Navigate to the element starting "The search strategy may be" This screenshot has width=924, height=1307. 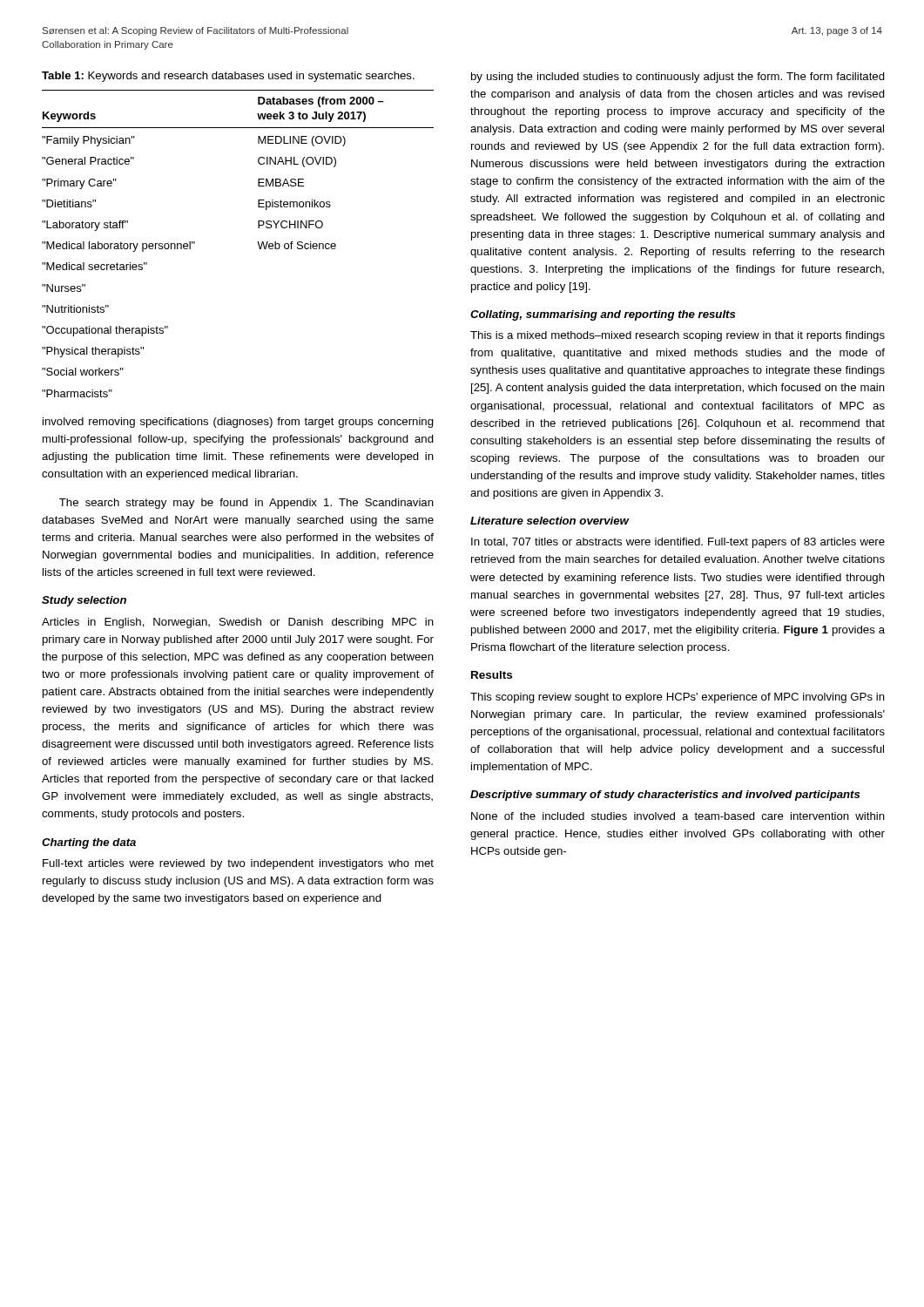(x=238, y=538)
